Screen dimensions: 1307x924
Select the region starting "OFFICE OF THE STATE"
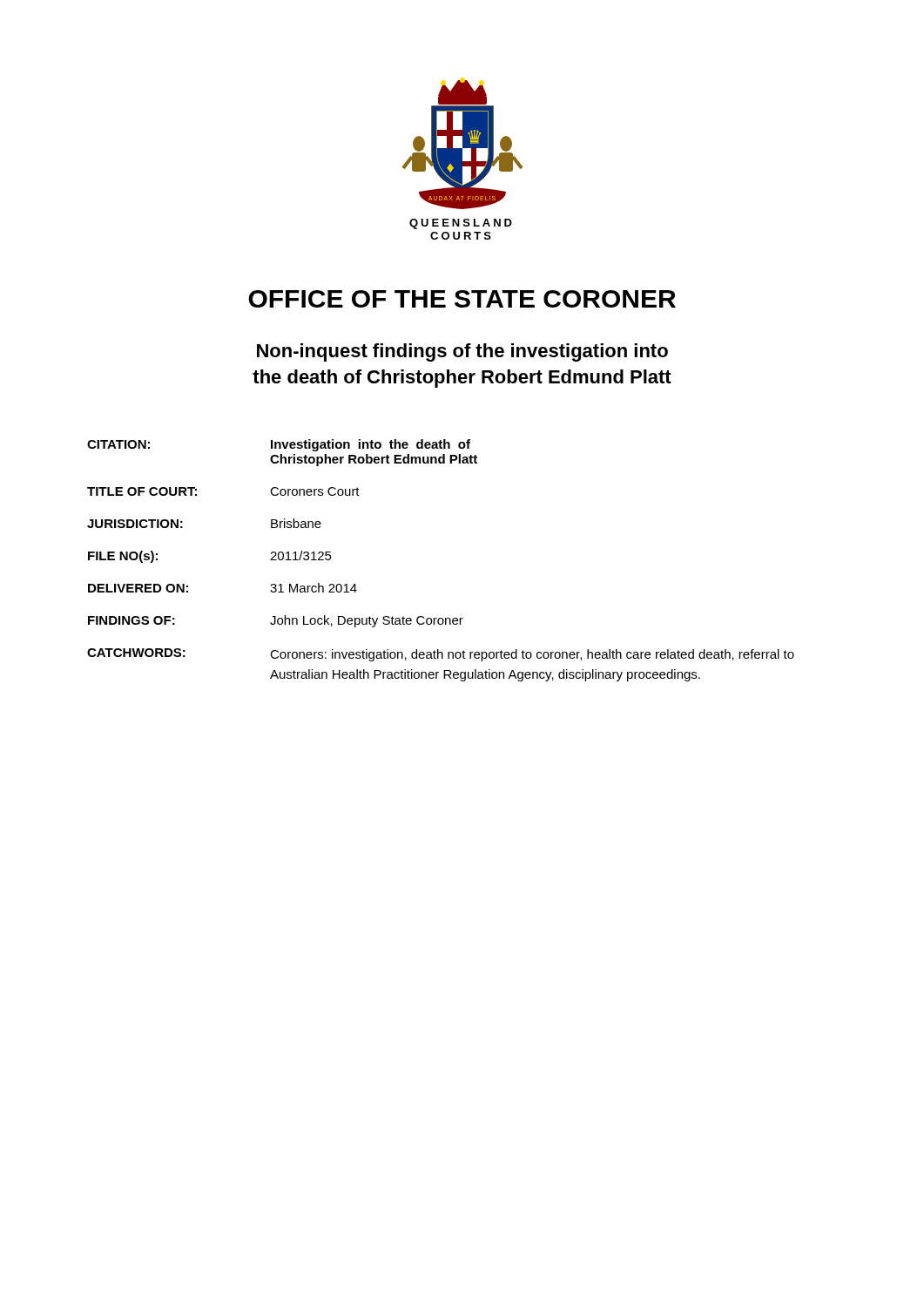(462, 298)
